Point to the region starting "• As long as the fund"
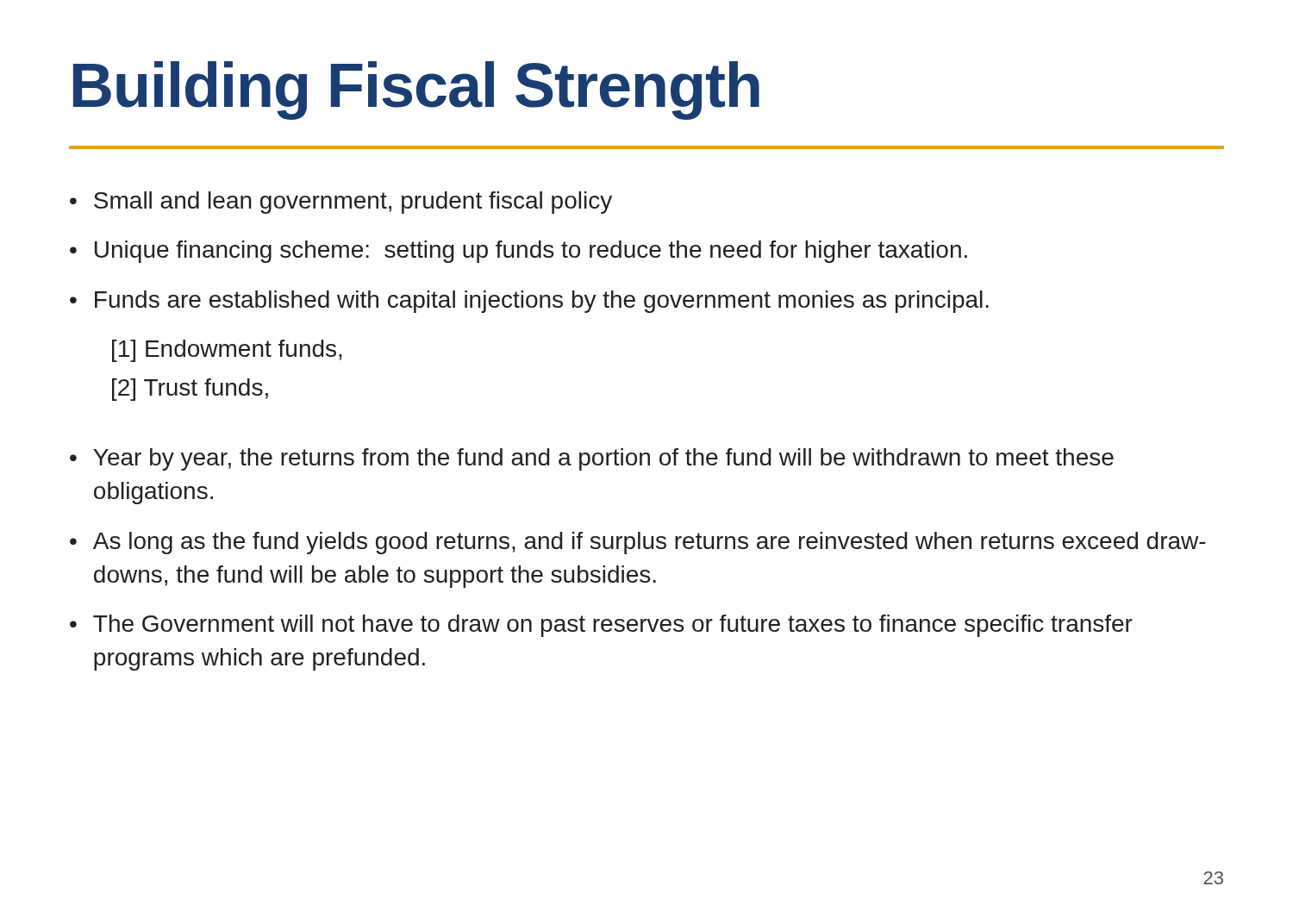Image resolution: width=1293 pixels, height=924 pixels. 646,557
